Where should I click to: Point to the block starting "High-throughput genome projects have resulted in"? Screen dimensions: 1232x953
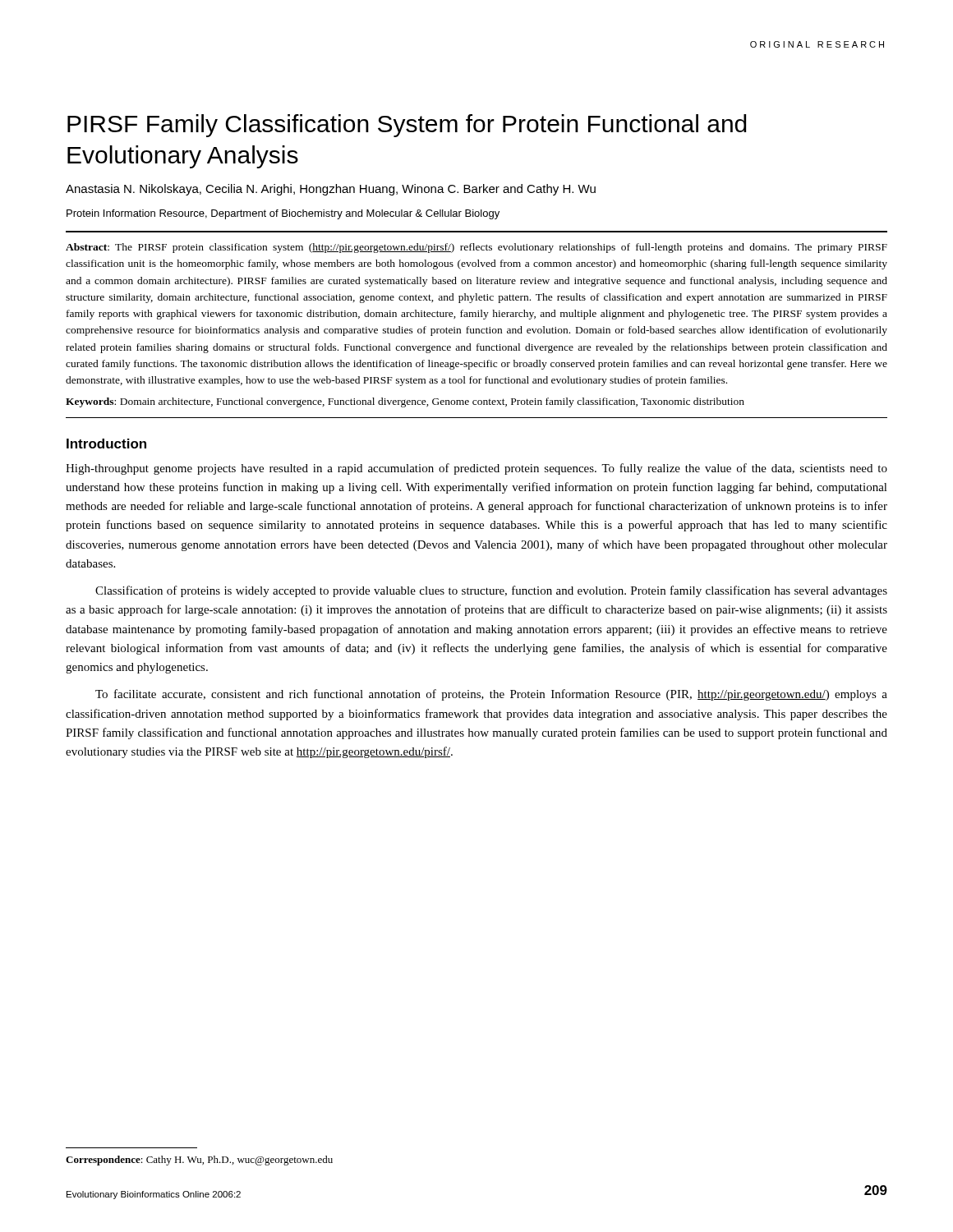pyautogui.click(x=476, y=610)
